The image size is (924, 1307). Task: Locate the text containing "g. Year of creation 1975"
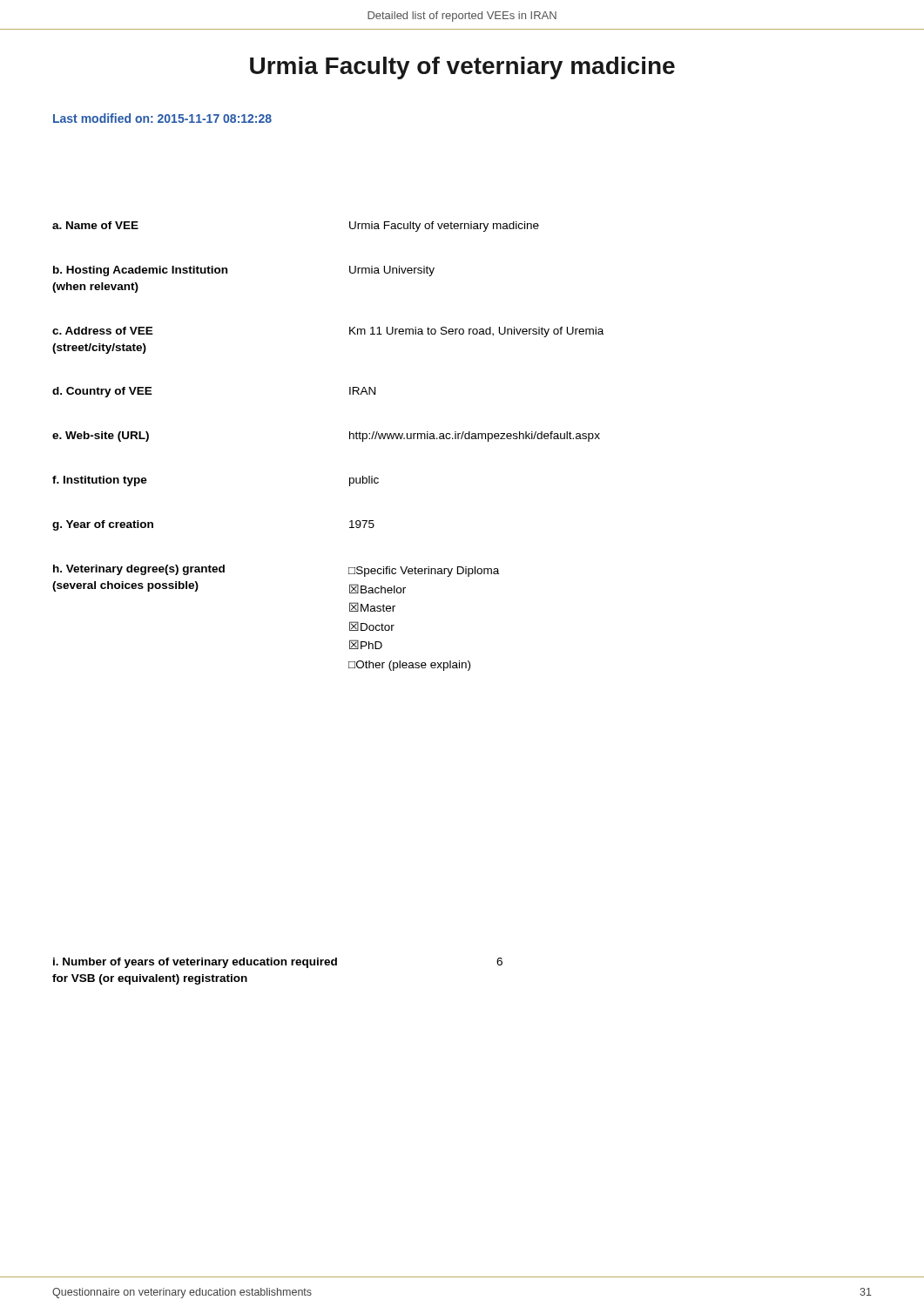click(100, 525)
